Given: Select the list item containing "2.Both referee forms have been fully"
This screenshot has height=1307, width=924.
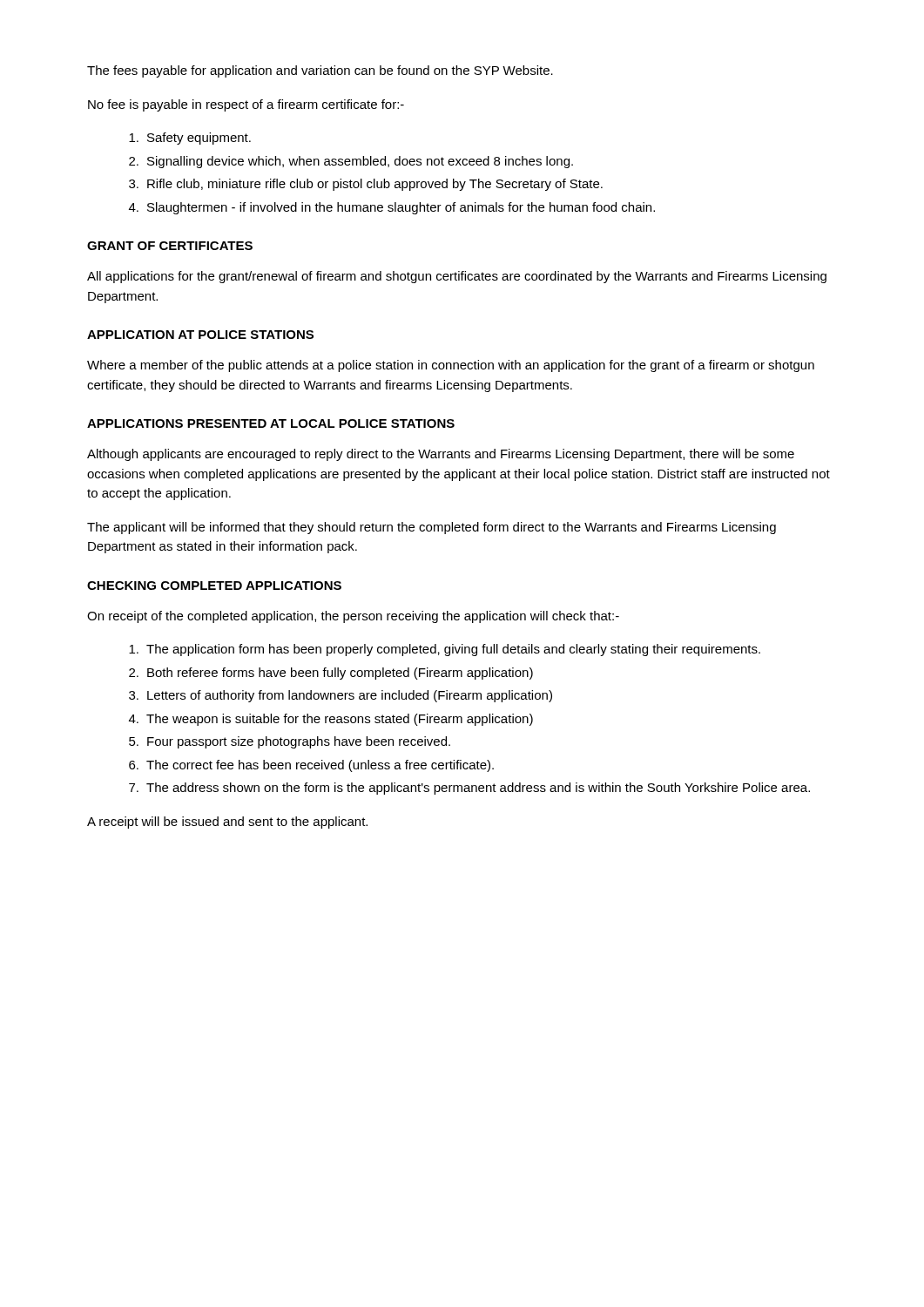Looking at the screenshot, I should click(x=476, y=672).
